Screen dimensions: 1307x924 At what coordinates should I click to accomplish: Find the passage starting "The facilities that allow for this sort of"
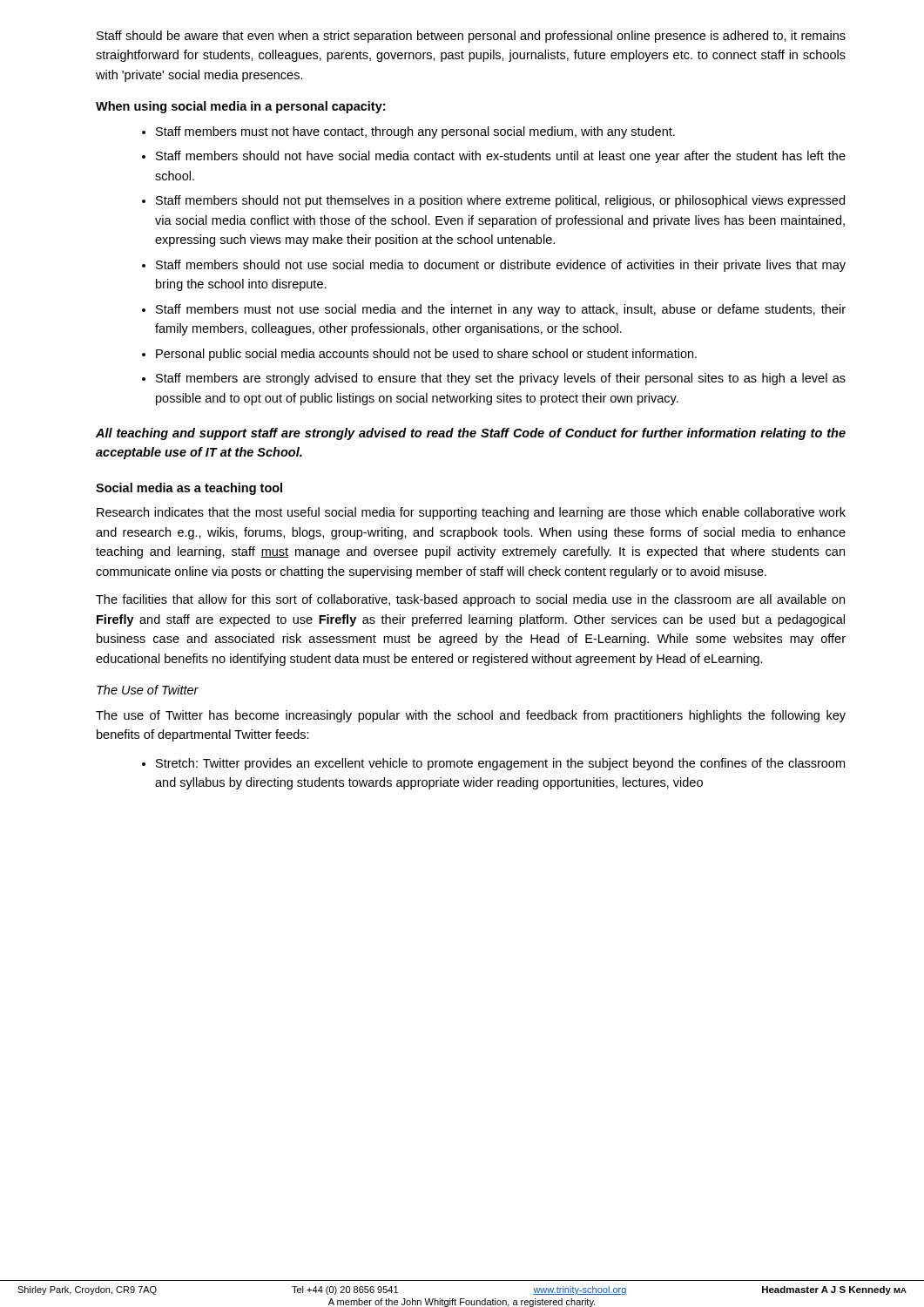(x=471, y=629)
